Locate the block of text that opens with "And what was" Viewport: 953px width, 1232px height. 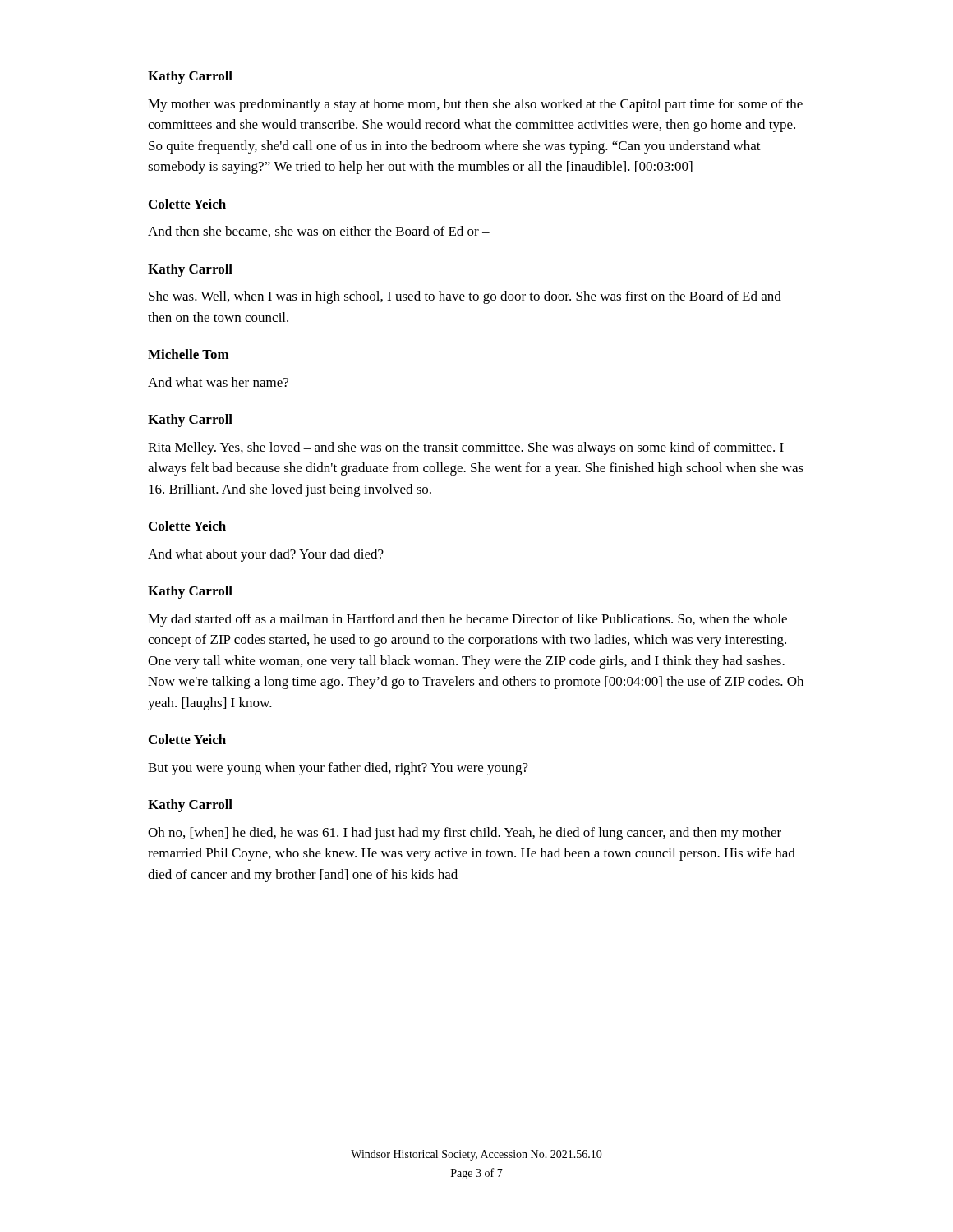tap(218, 382)
